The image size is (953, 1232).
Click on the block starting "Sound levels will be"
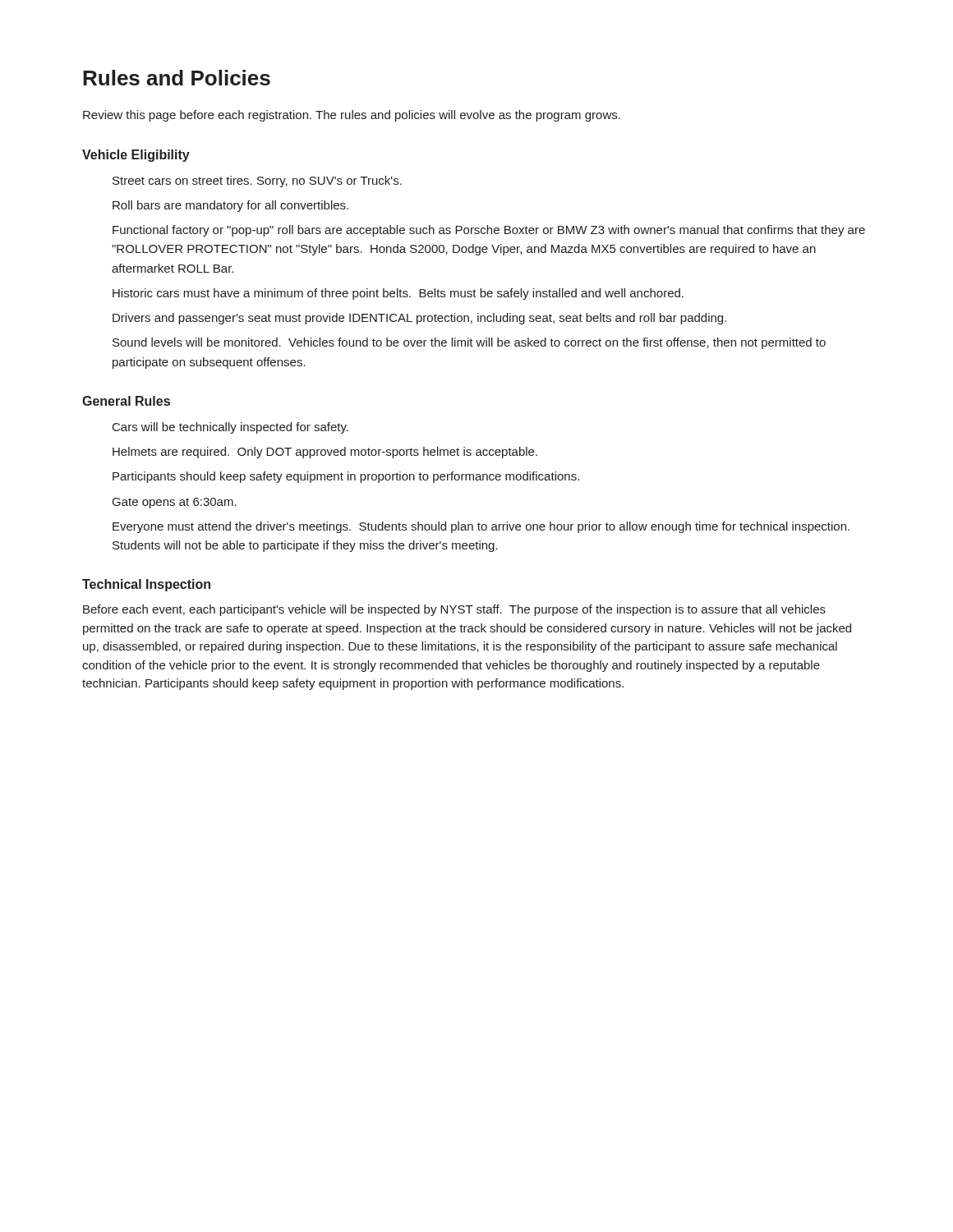coord(469,352)
